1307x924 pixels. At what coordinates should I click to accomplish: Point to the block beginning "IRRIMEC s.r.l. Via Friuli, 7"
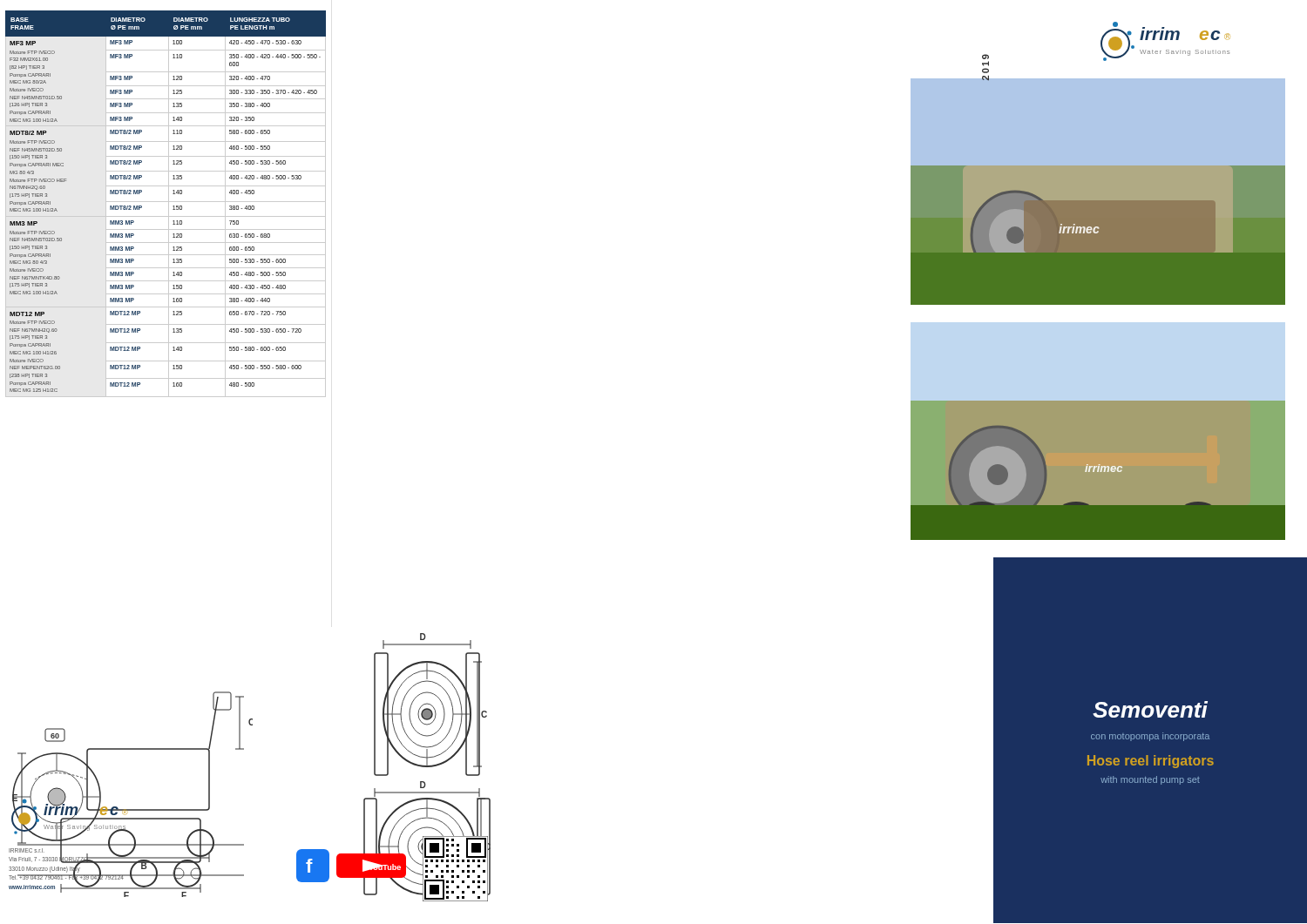coord(66,869)
